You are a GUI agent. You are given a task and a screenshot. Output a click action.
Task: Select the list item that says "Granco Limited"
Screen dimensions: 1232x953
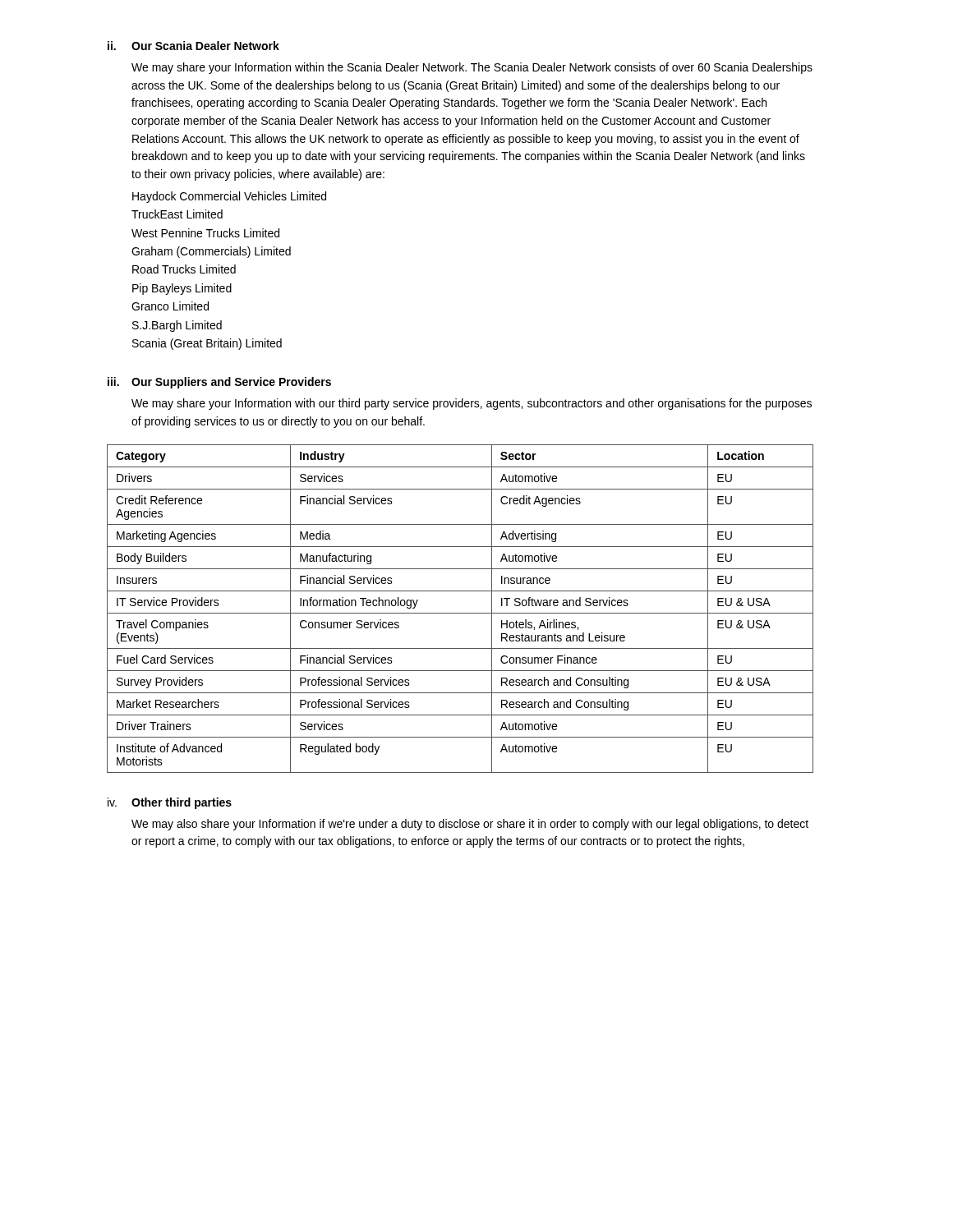[170, 306]
